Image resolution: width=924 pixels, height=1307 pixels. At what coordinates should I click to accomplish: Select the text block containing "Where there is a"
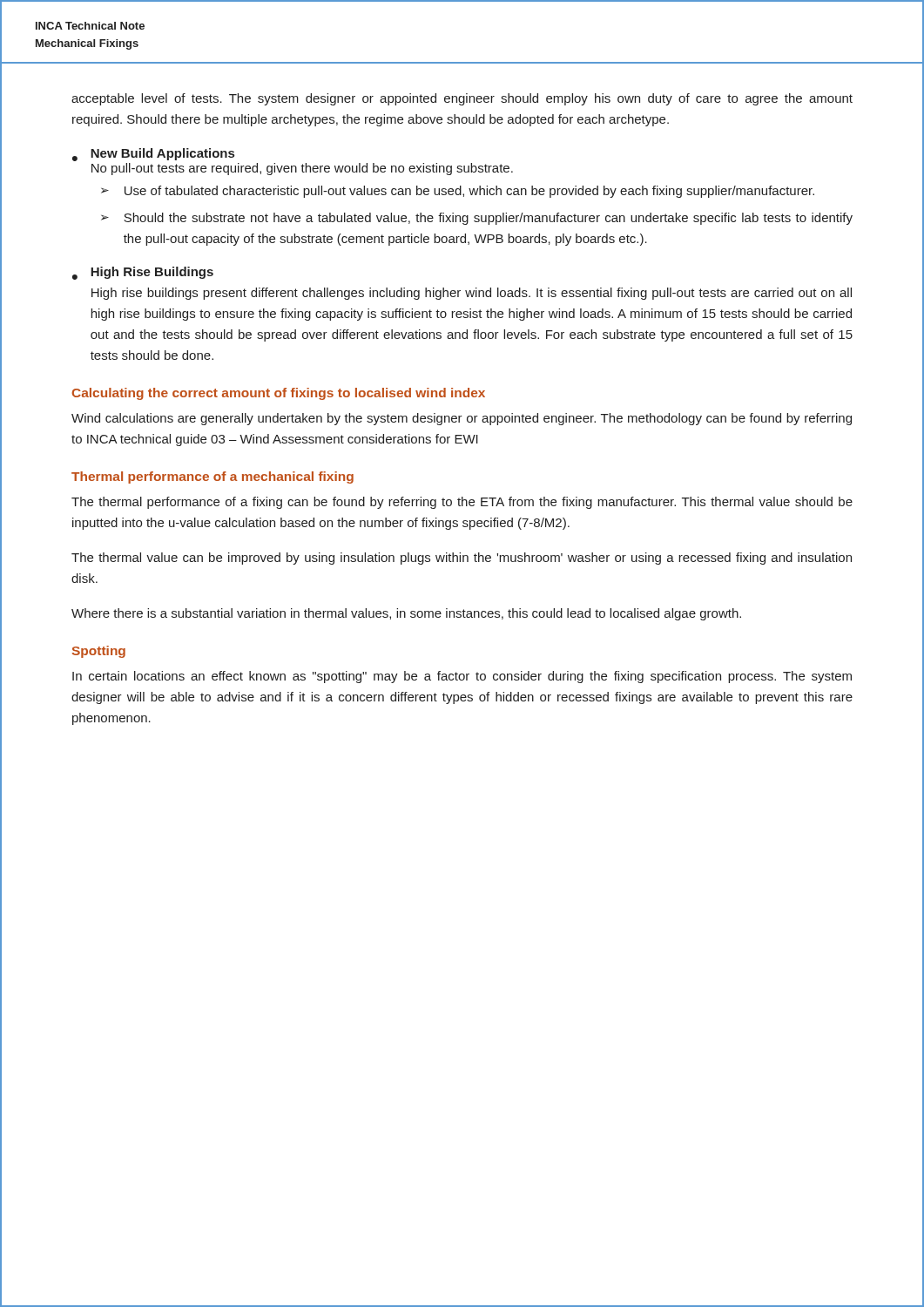pyautogui.click(x=407, y=613)
